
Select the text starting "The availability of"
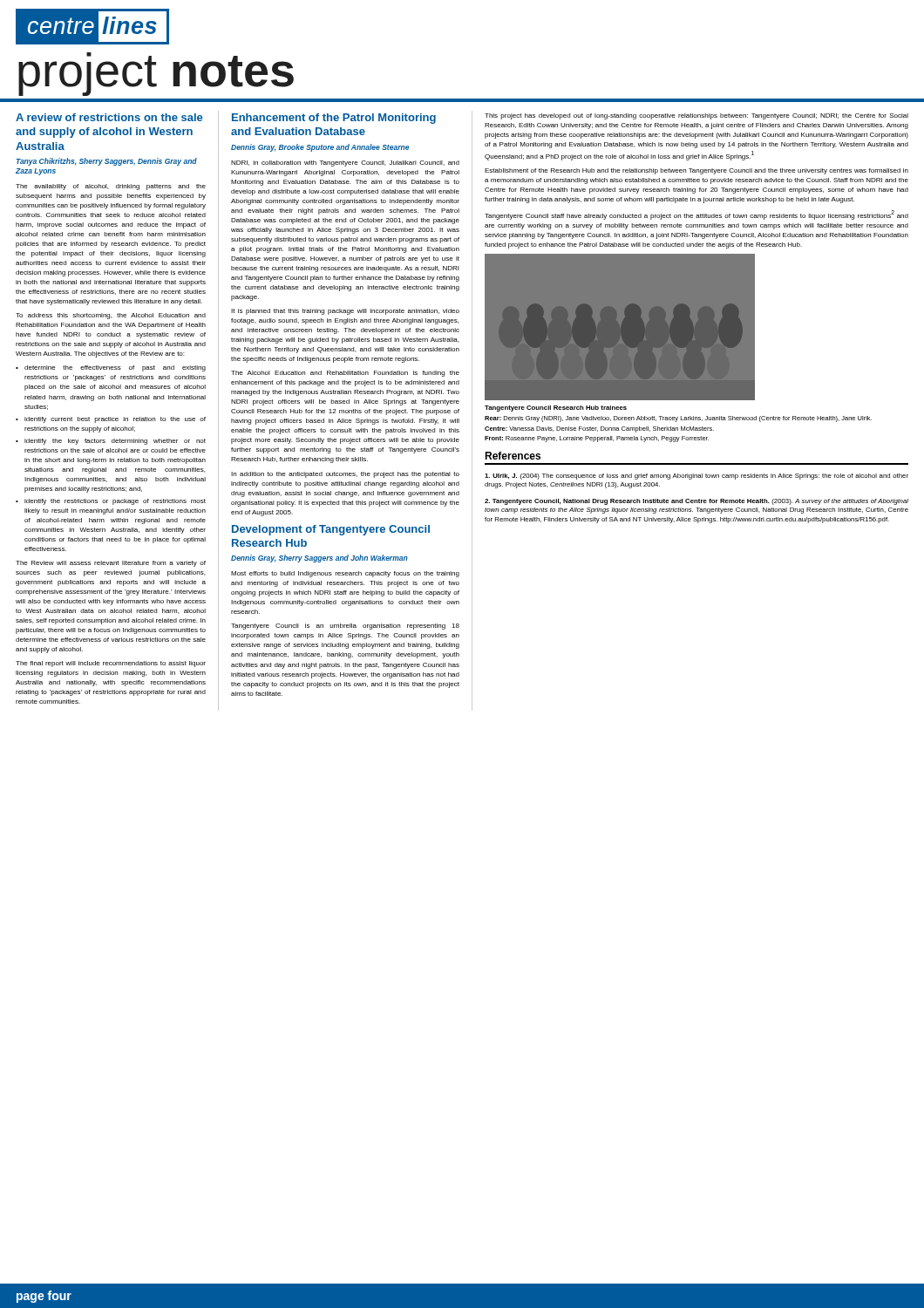pos(111,244)
